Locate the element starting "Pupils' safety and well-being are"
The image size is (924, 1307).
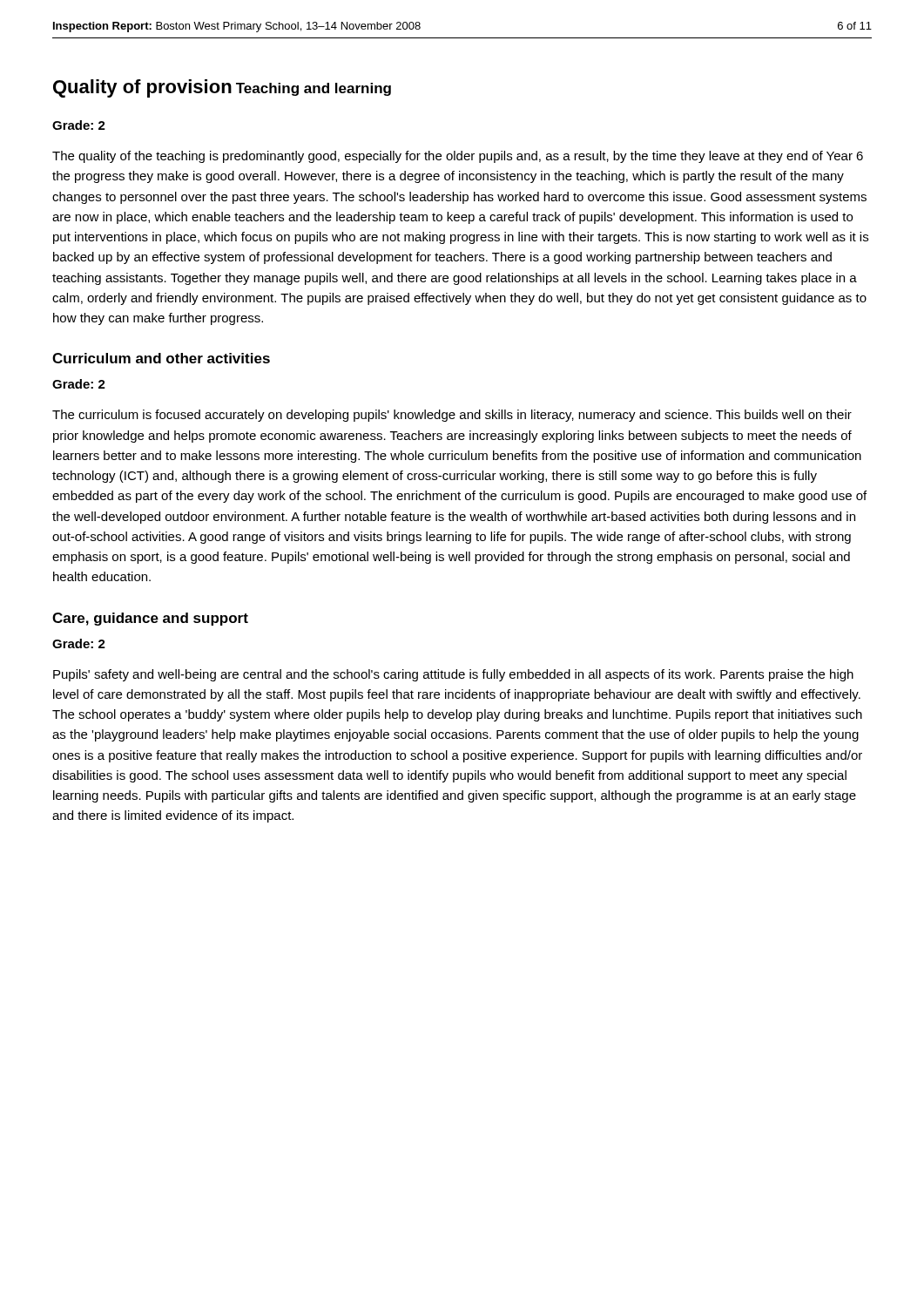(x=462, y=745)
